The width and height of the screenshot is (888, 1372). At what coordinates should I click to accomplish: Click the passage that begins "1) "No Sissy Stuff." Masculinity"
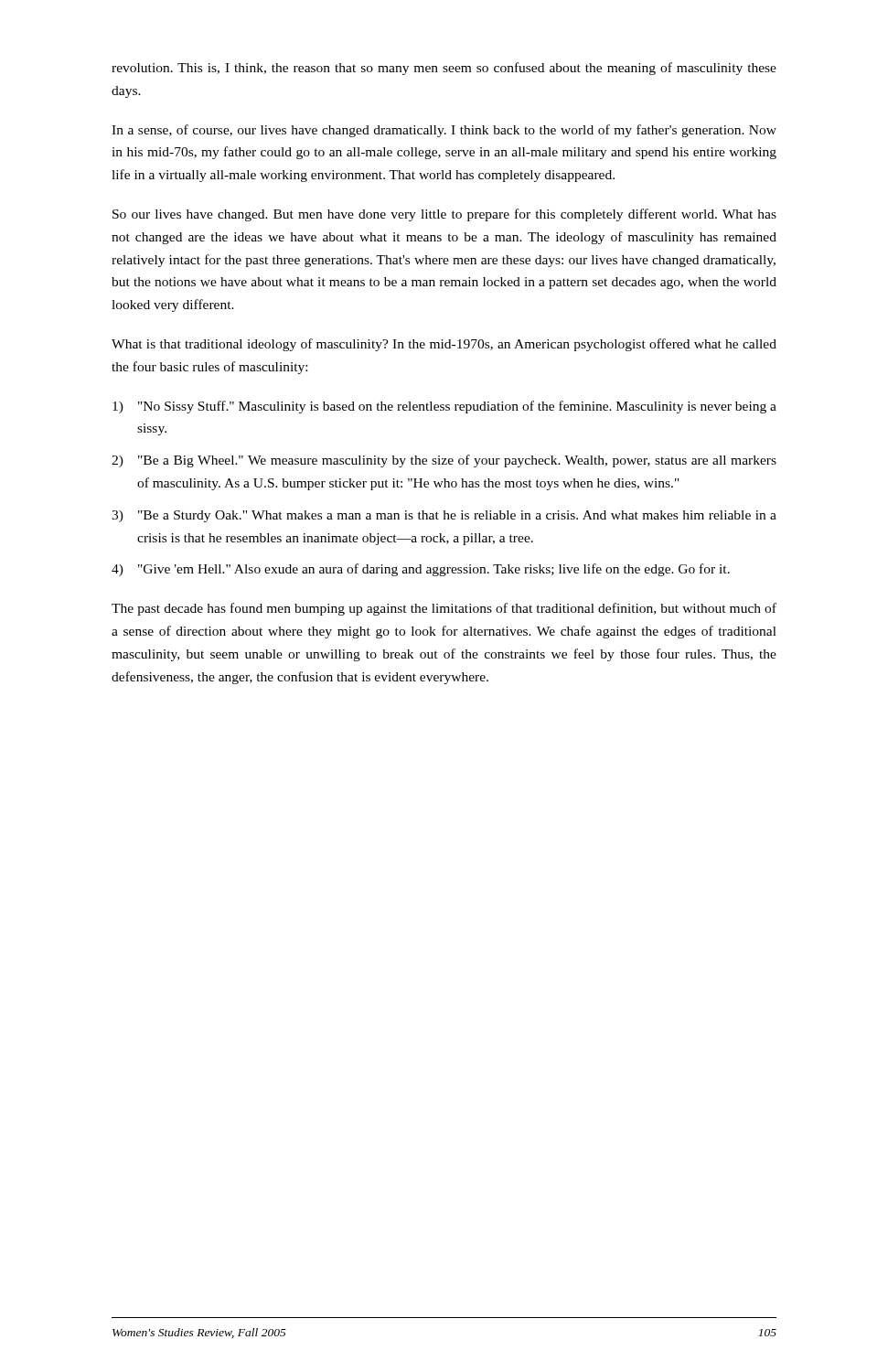(x=444, y=417)
